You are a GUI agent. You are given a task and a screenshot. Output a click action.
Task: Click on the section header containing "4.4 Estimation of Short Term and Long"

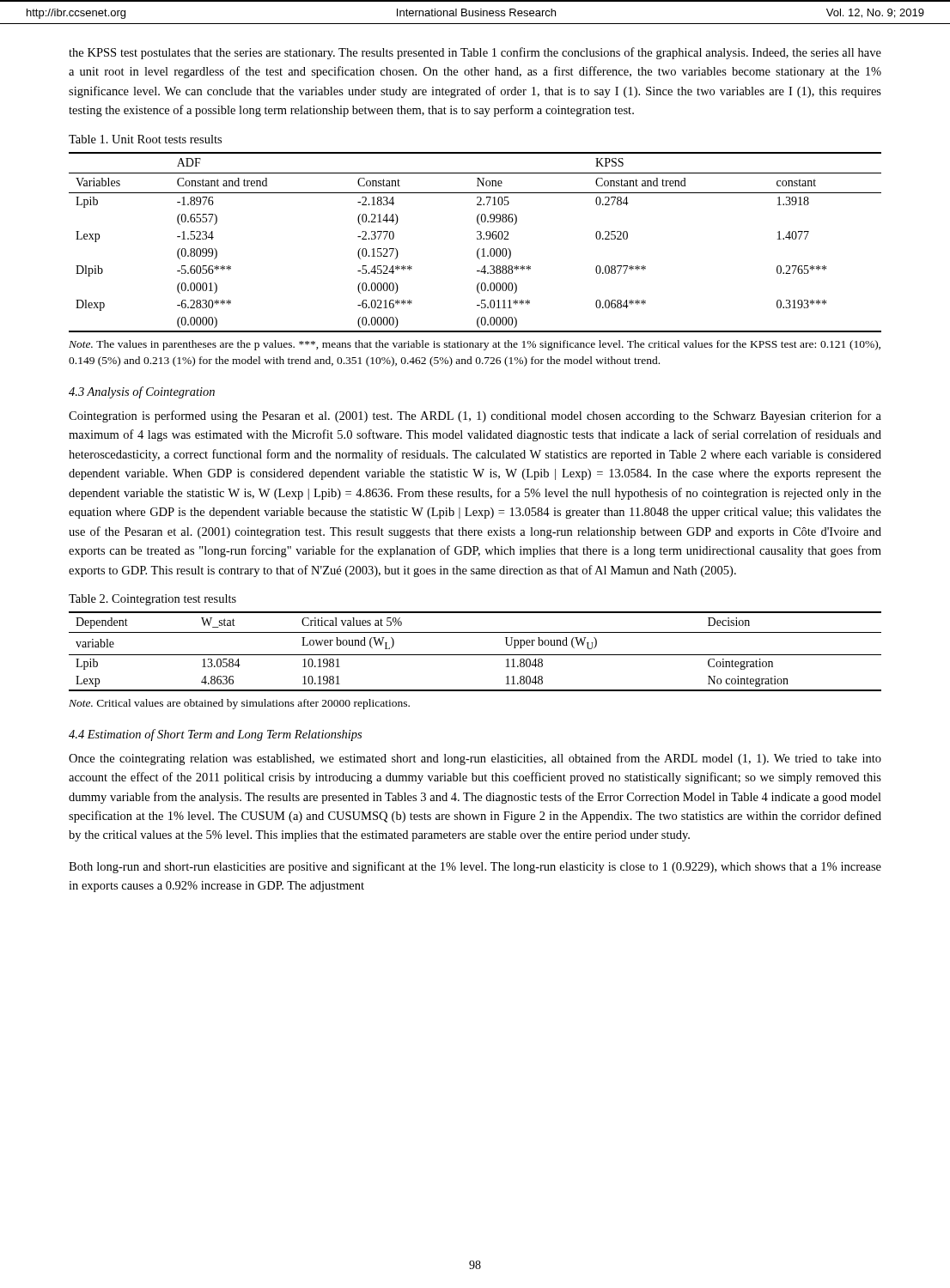click(x=215, y=734)
